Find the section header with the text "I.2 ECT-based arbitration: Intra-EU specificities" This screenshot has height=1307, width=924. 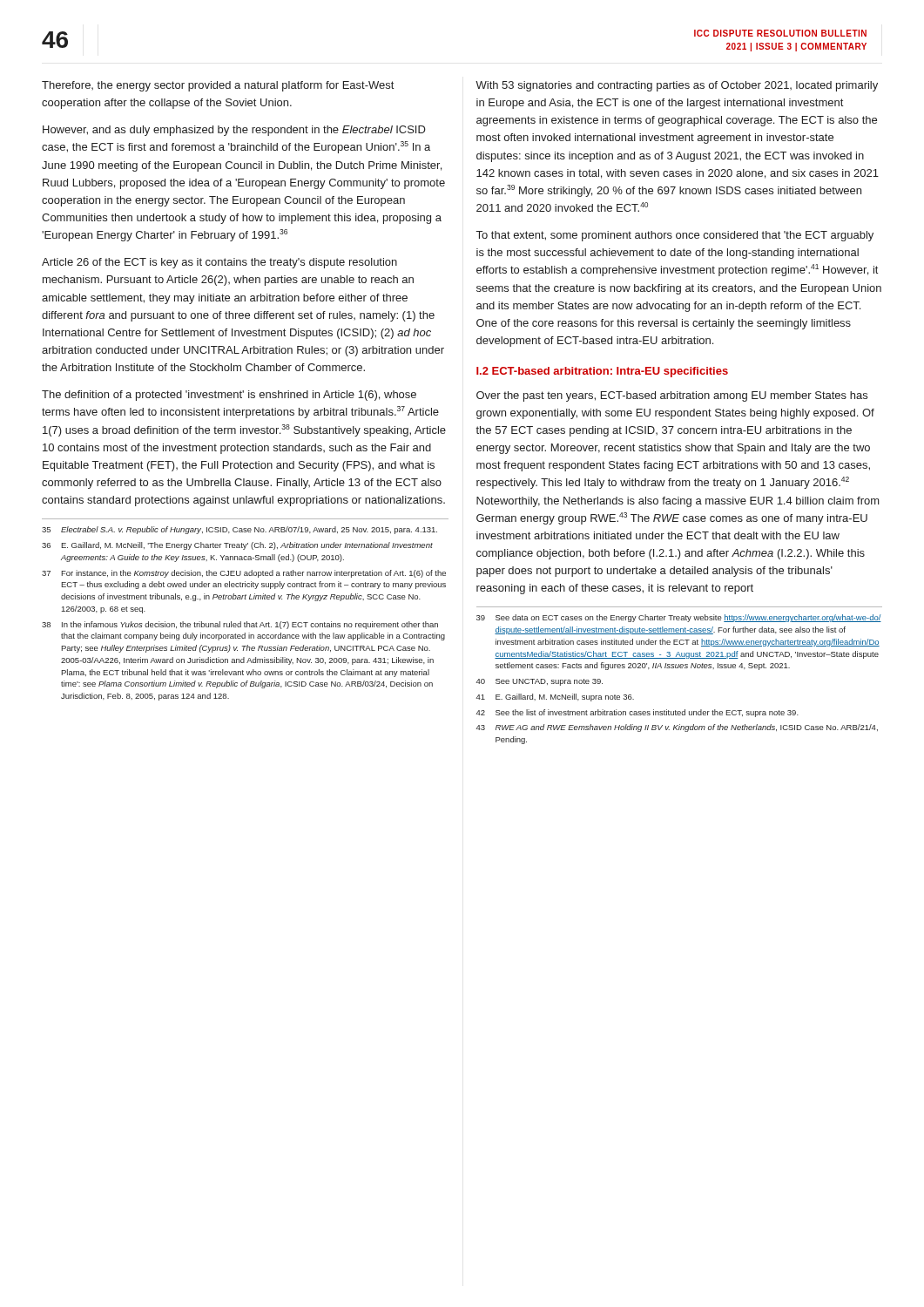(x=602, y=371)
